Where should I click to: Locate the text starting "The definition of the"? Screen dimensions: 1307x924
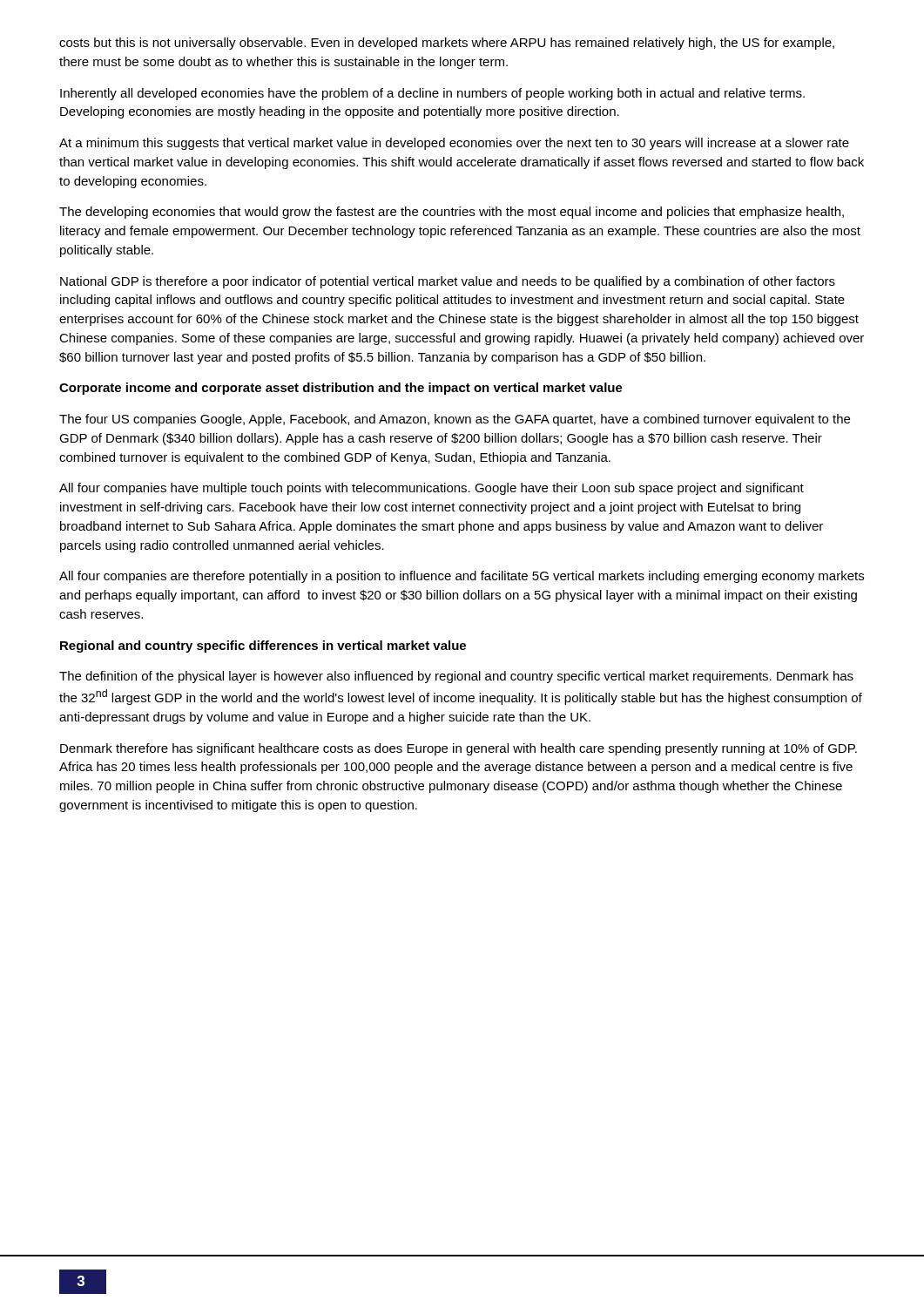click(462, 697)
